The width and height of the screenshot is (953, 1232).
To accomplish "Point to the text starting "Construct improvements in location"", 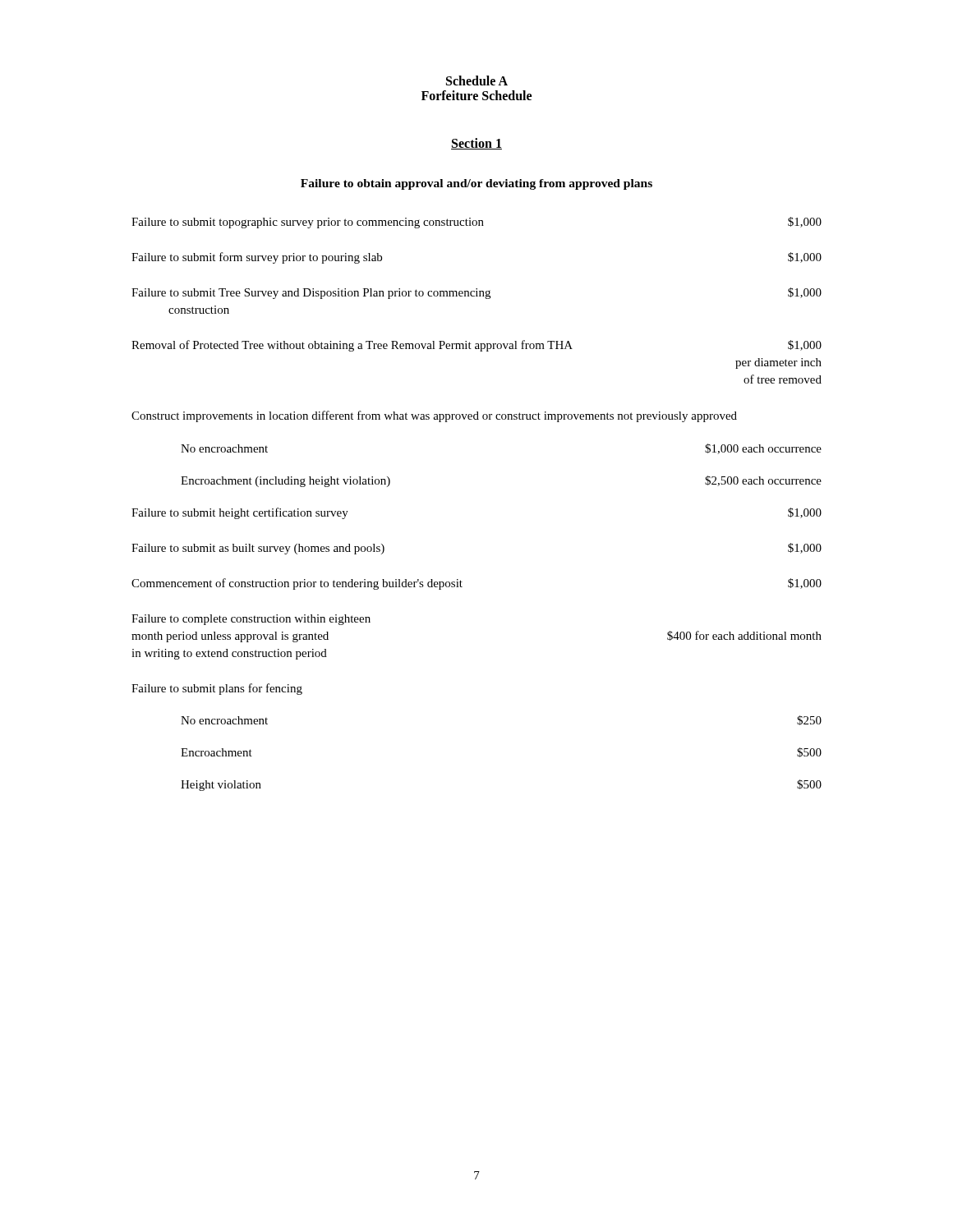I will pyautogui.click(x=434, y=416).
